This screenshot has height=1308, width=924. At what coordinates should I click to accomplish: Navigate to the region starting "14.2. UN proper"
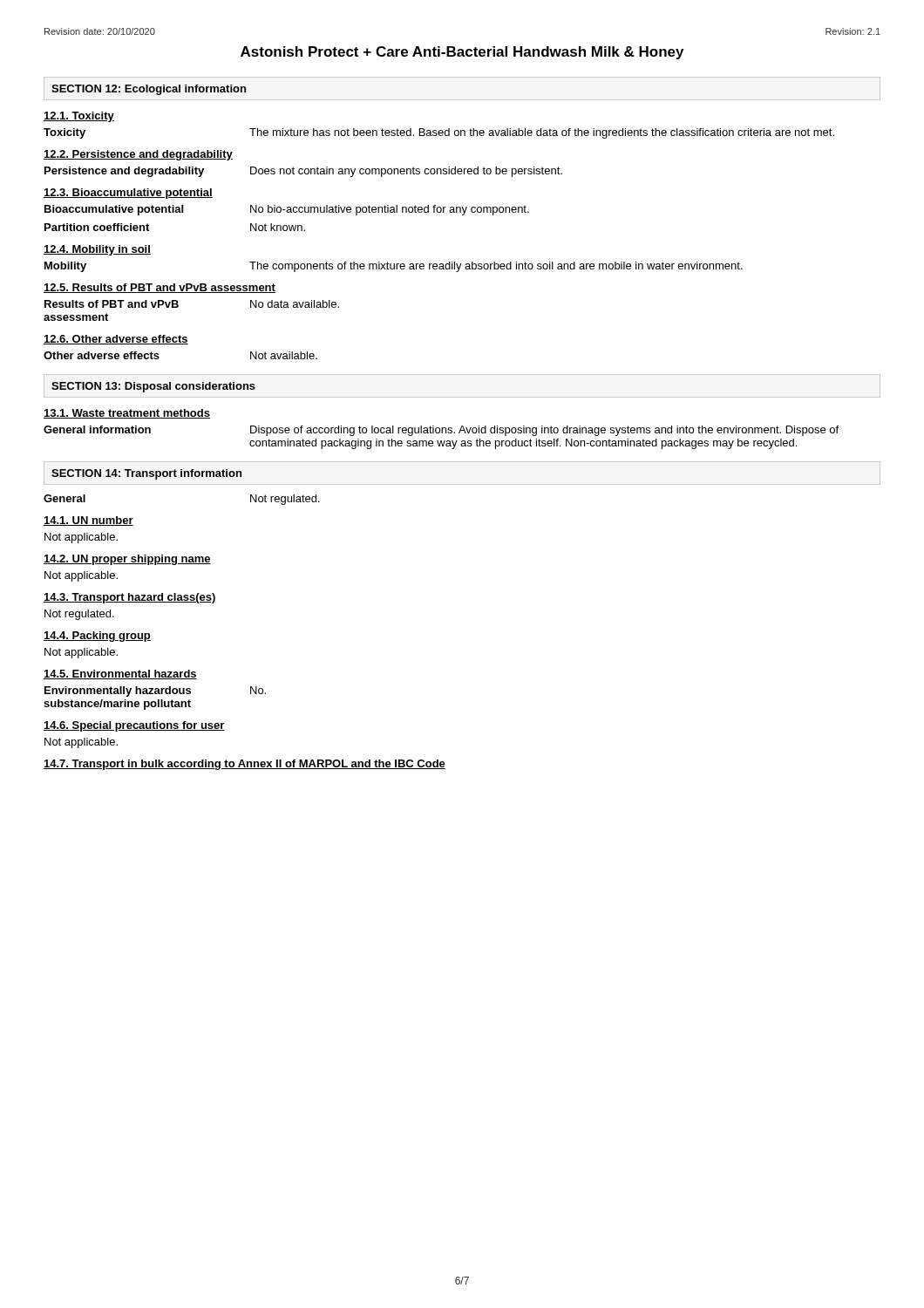point(127,559)
